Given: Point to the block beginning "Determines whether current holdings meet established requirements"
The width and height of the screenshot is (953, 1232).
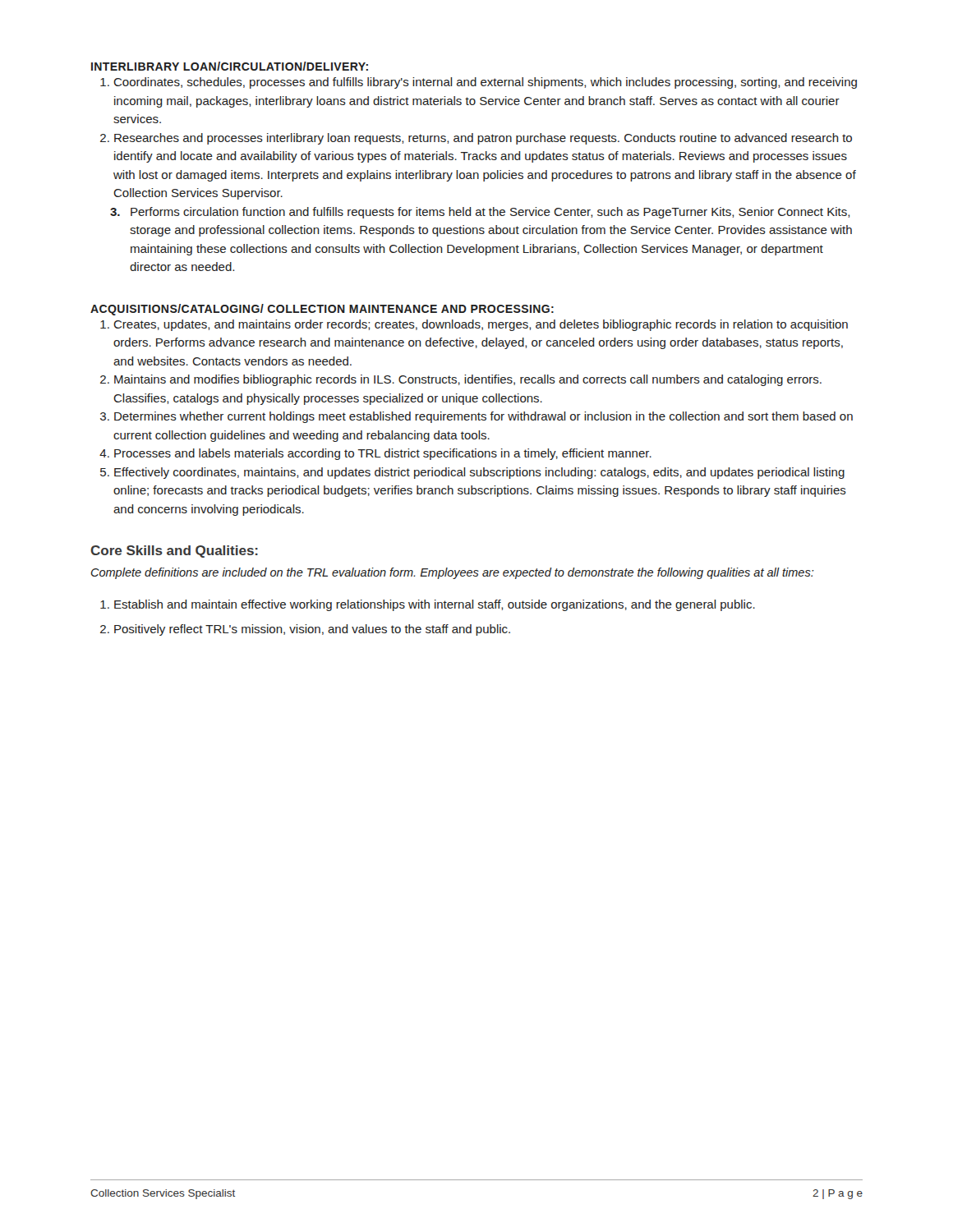Looking at the screenshot, I should pos(488,426).
